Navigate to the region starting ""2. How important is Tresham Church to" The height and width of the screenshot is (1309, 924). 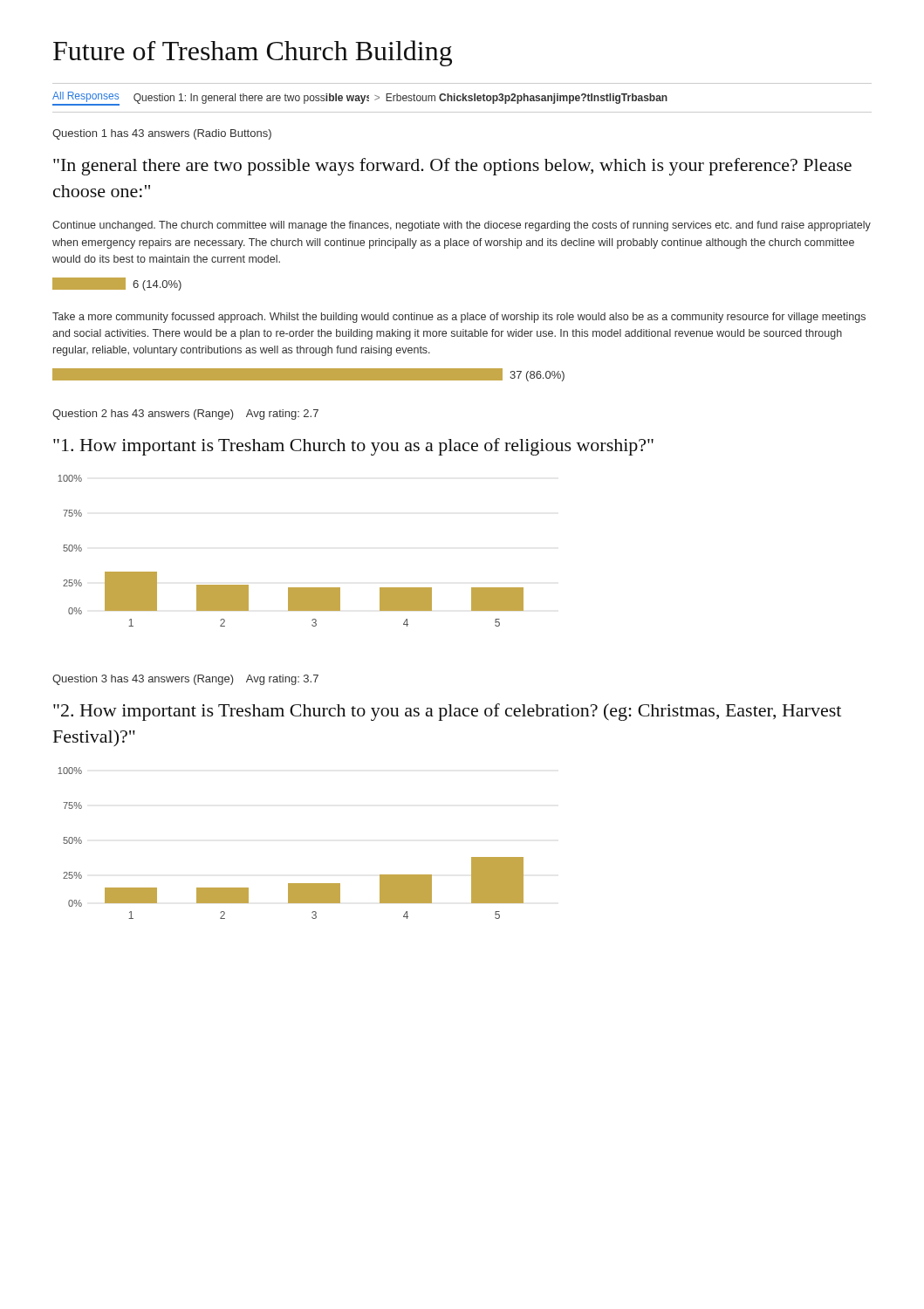pyautogui.click(x=447, y=723)
